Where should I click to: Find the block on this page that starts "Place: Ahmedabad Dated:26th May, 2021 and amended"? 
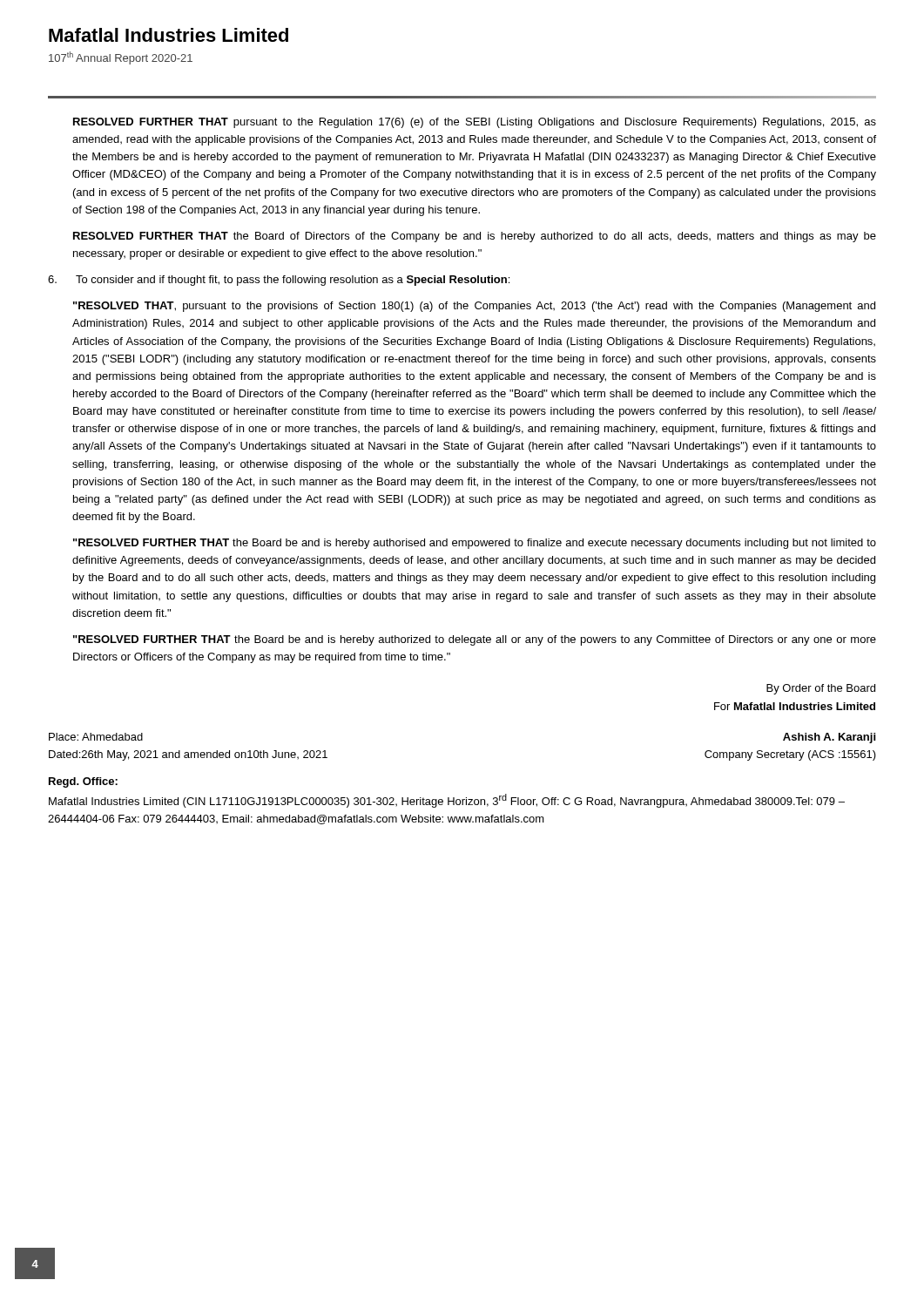[188, 745]
